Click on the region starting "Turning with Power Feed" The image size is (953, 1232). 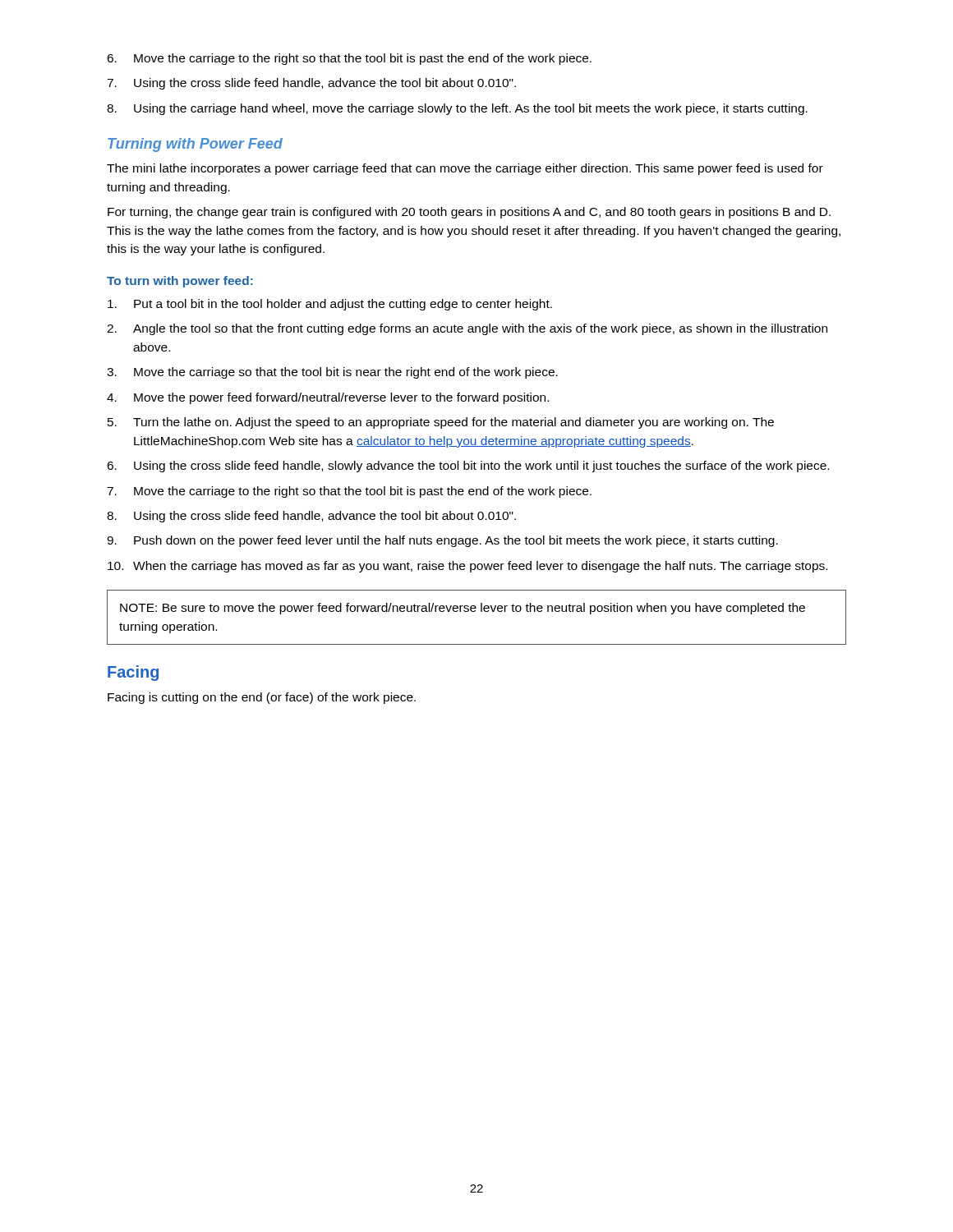[195, 144]
